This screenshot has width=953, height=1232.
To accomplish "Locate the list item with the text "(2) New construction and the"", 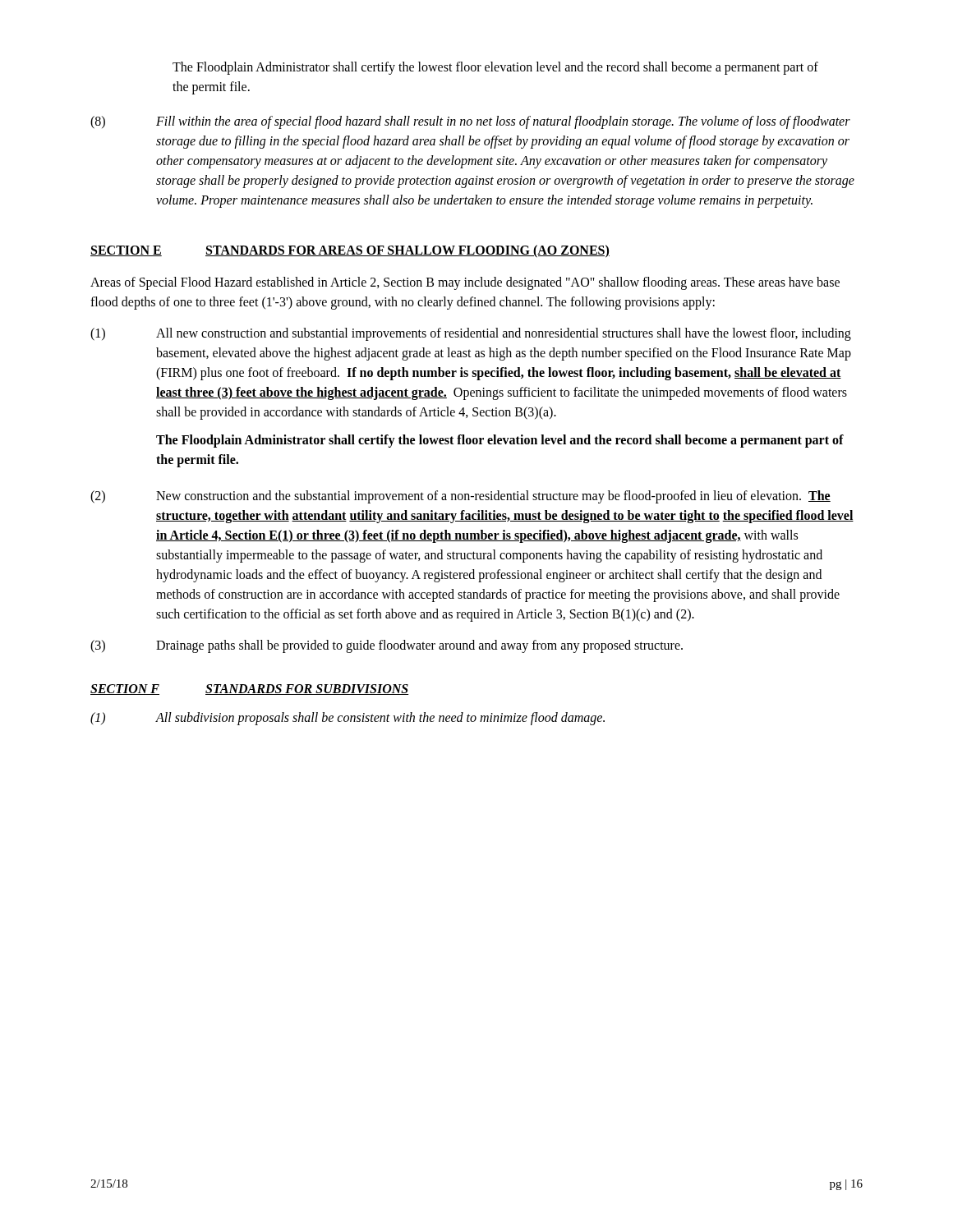I will 476,555.
